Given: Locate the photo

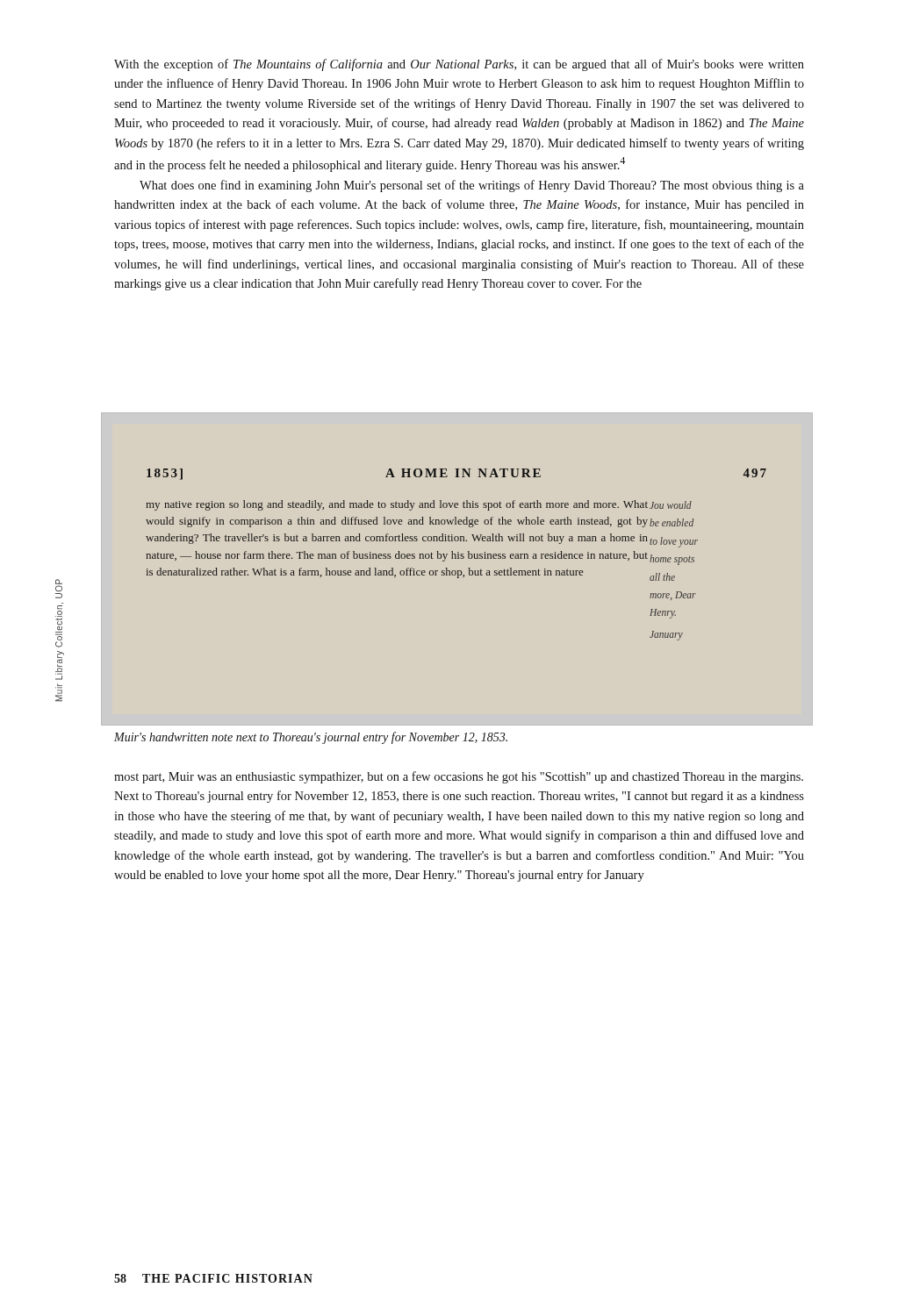Looking at the screenshot, I should pyautogui.click(x=457, y=569).
